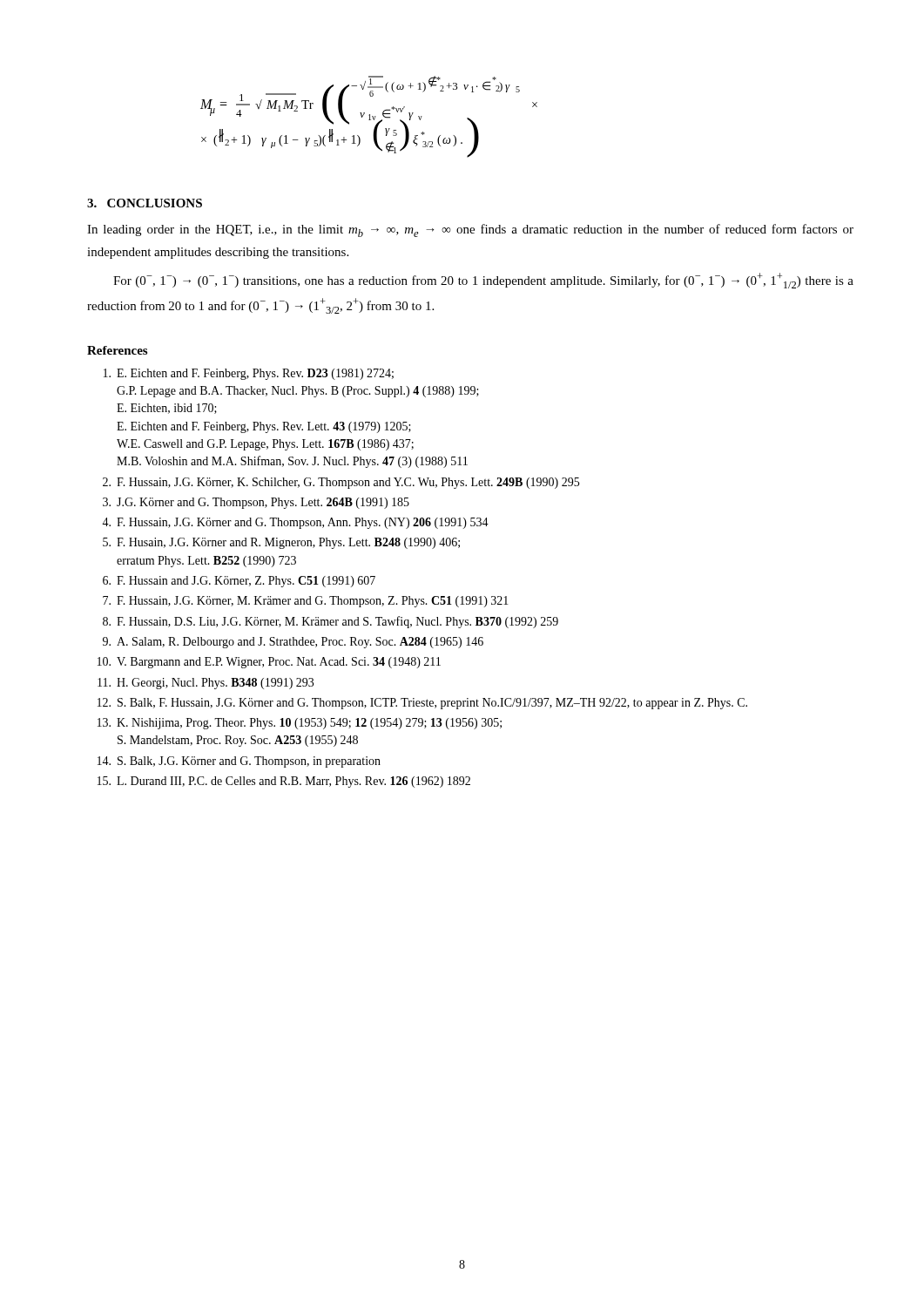Viewport: 924px width, 1307px height.
Task: Point to the region starting "3. J.G. Körner and"
Action: pos(256,503)
